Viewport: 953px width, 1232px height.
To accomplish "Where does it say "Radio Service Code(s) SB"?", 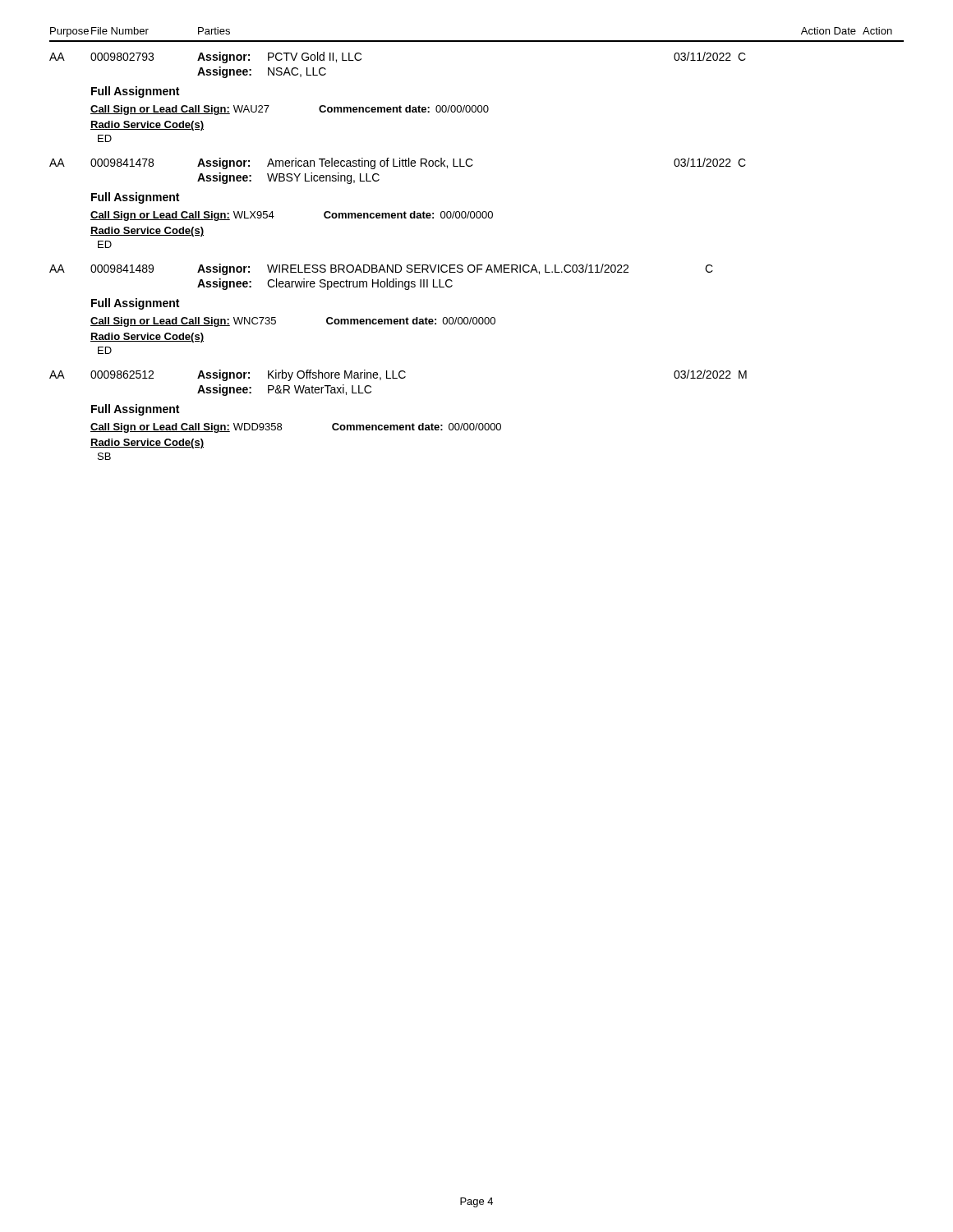I will click(x=147, y=444).
